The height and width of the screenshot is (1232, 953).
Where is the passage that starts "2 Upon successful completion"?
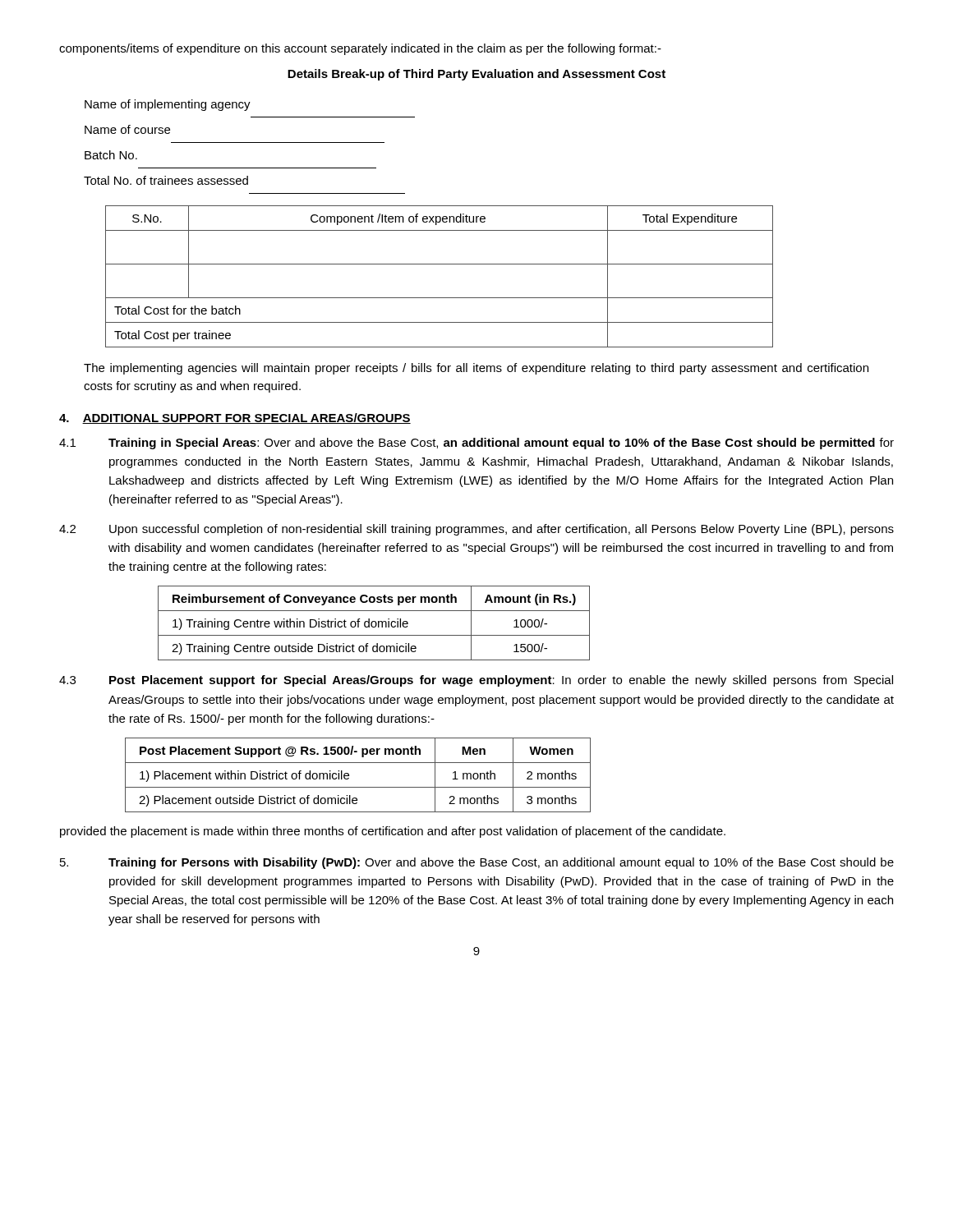coord(476,547)
